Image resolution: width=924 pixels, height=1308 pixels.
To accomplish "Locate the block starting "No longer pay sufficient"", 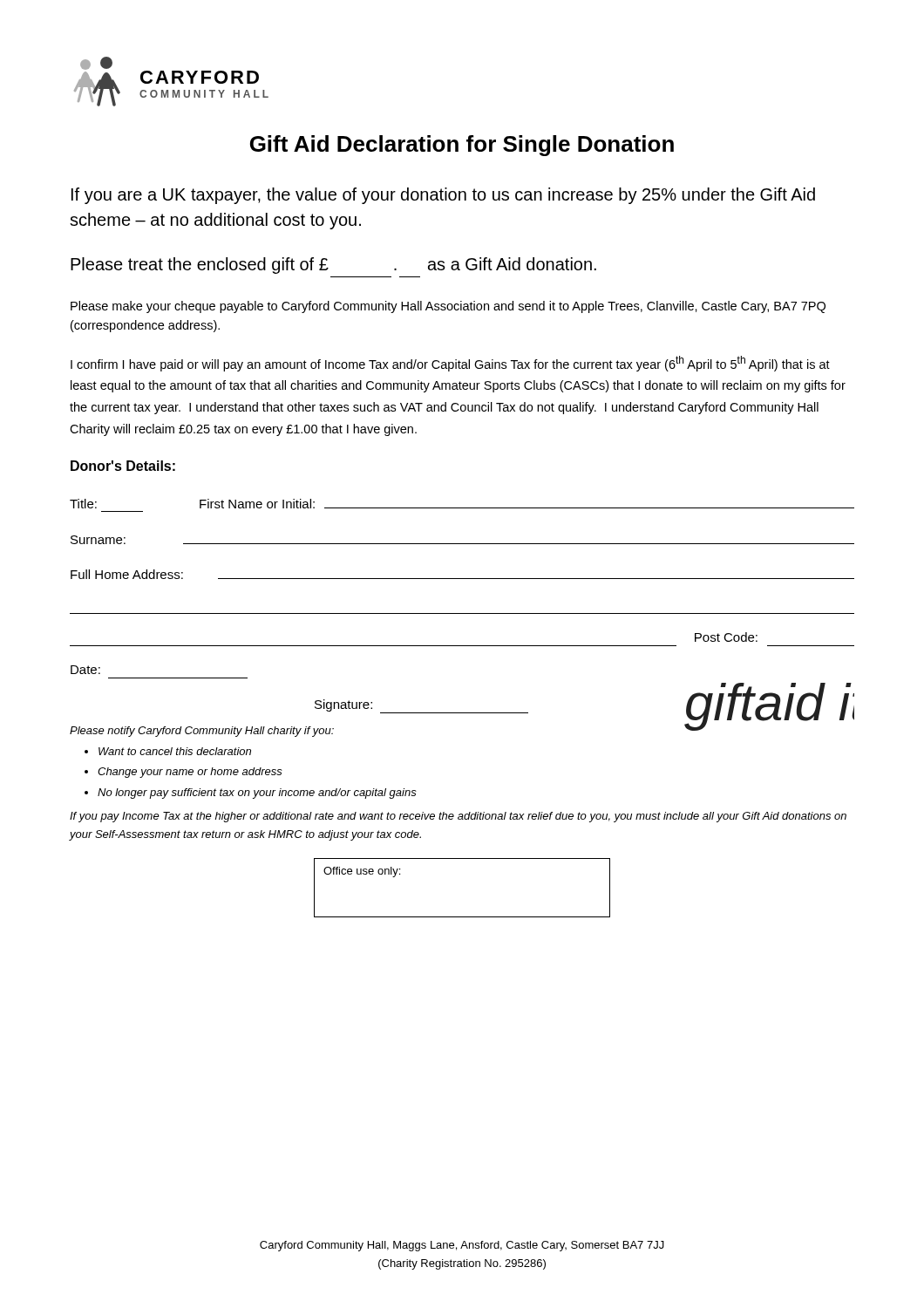I will [257, 792].
